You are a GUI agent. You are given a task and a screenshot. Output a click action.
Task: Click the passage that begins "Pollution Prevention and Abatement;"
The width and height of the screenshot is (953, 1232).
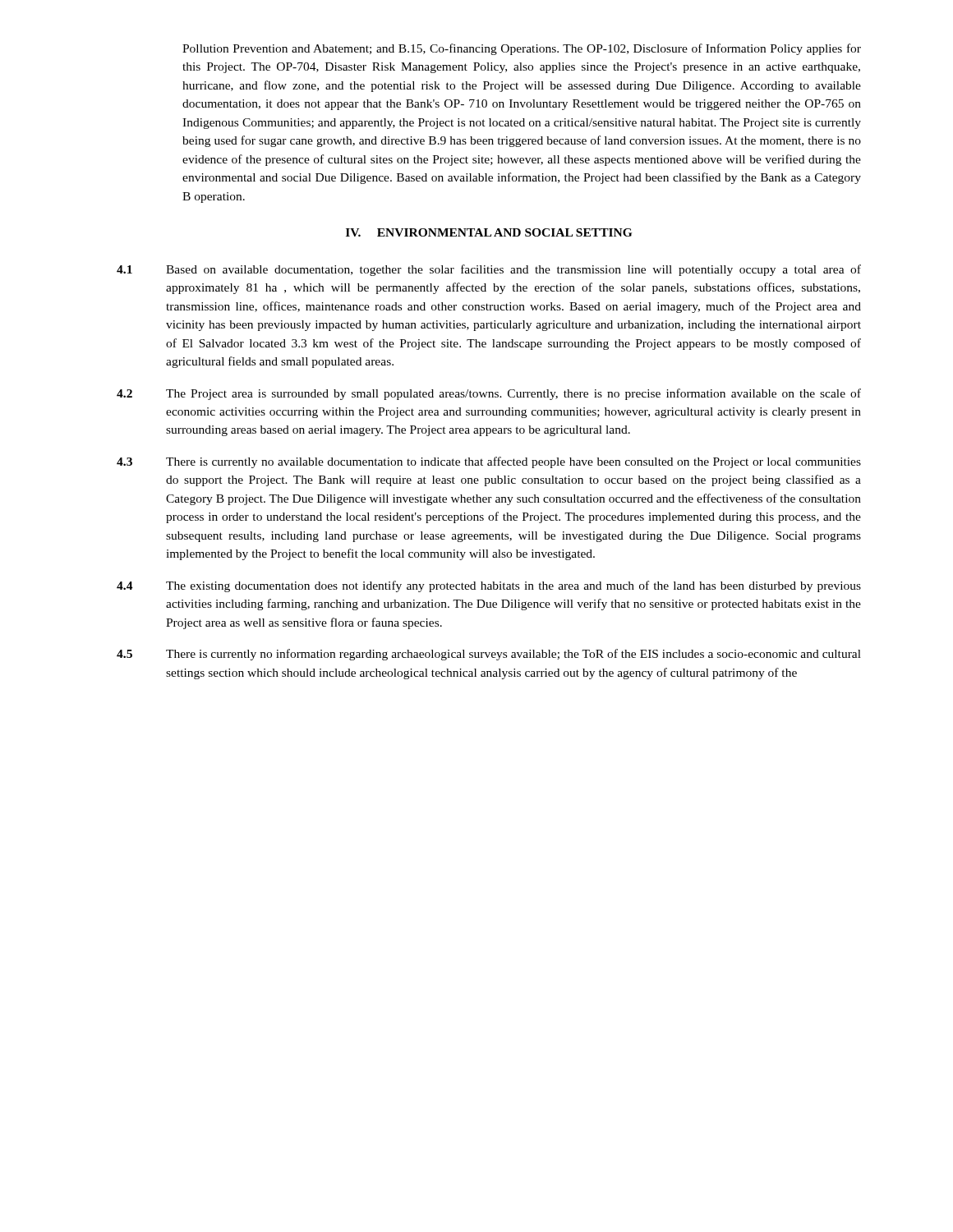pyautogui.click(x=522, y=122)
